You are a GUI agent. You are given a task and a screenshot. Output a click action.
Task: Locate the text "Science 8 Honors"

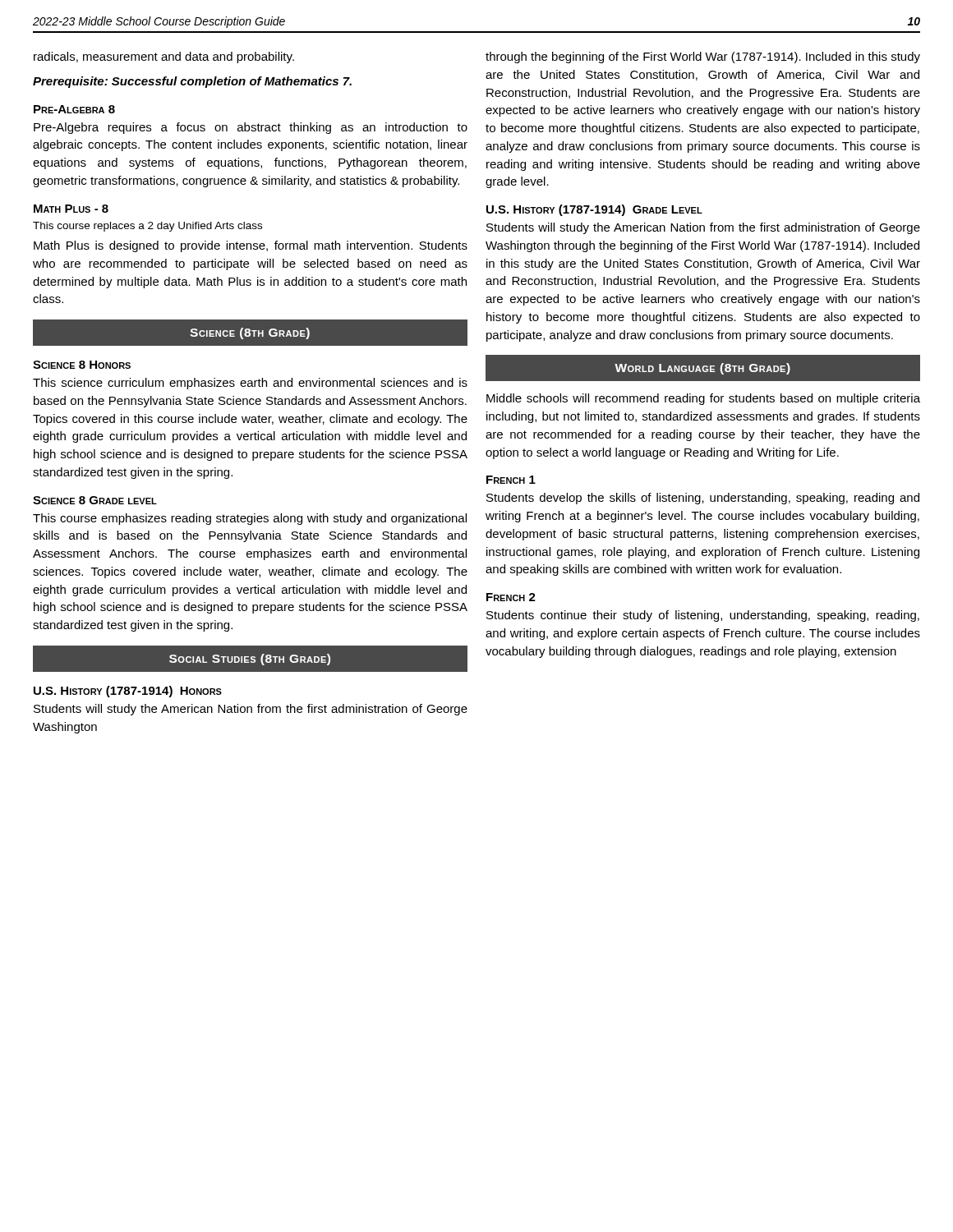[x=82, y=364]
